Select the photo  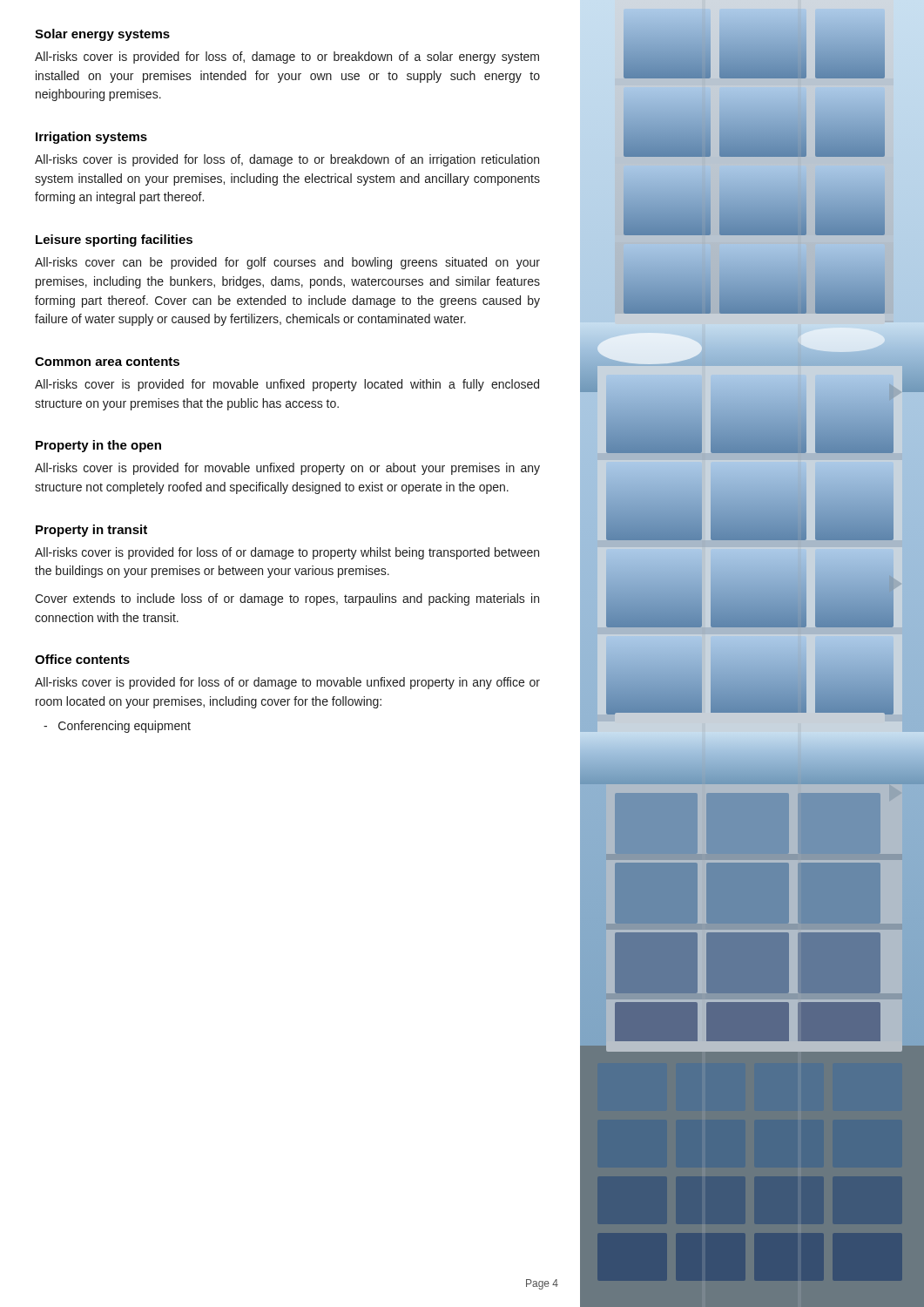pyautogui.click(x=752, y=654)
